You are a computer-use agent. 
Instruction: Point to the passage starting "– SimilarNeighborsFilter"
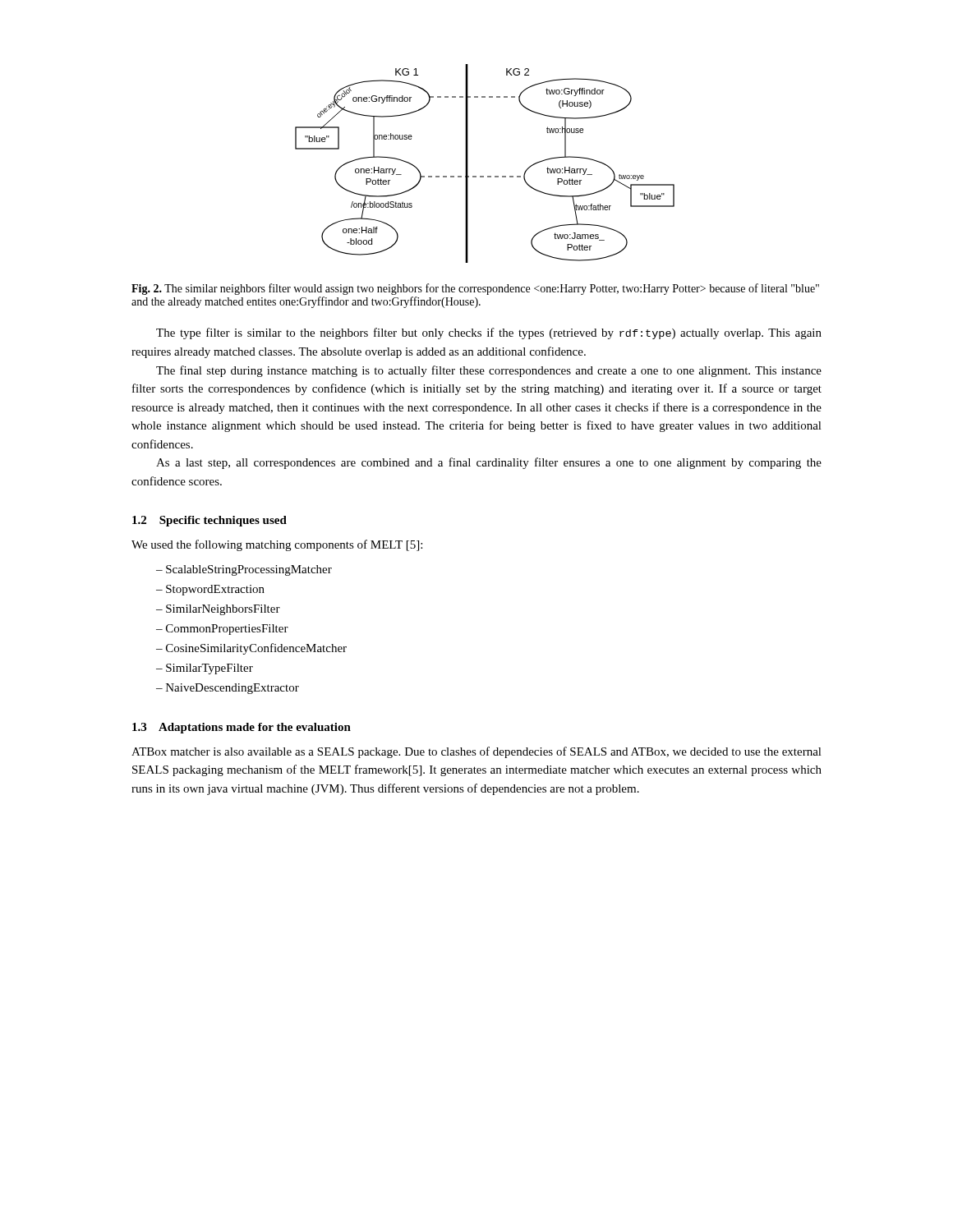[218, 608]
